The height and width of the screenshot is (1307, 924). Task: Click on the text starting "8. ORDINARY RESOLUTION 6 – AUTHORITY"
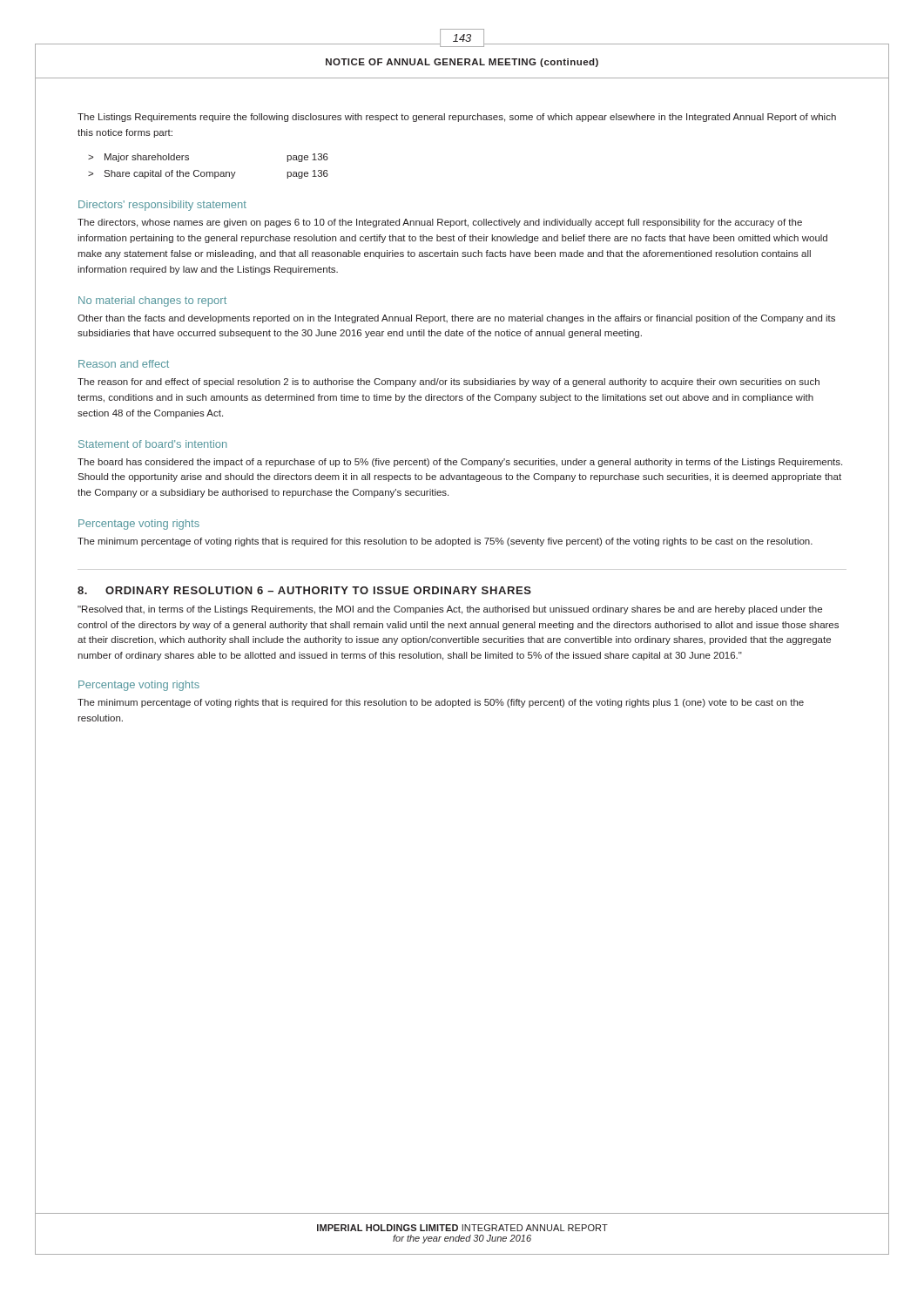305,590
